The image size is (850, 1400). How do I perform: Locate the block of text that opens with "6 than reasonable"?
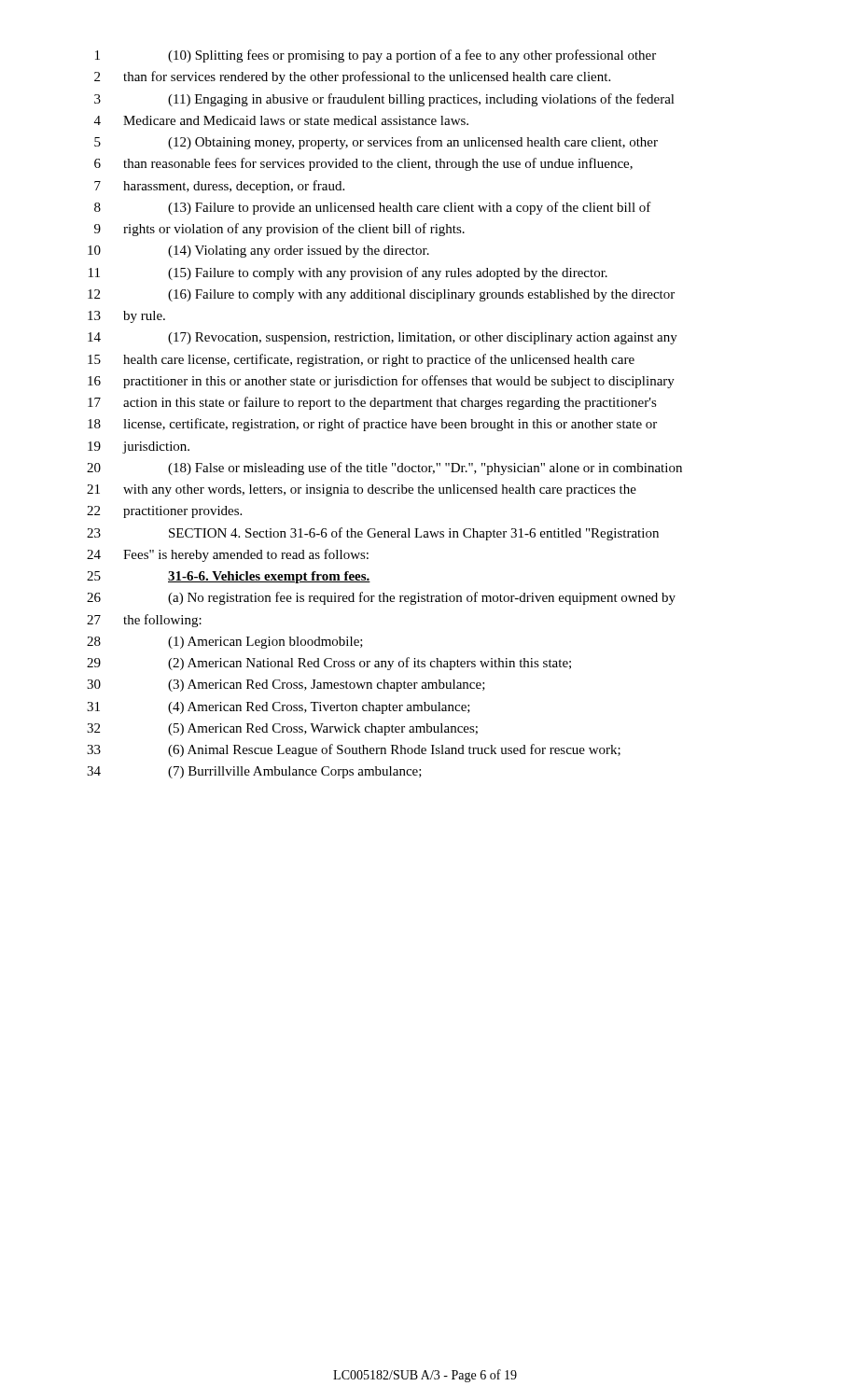(425, 164)
